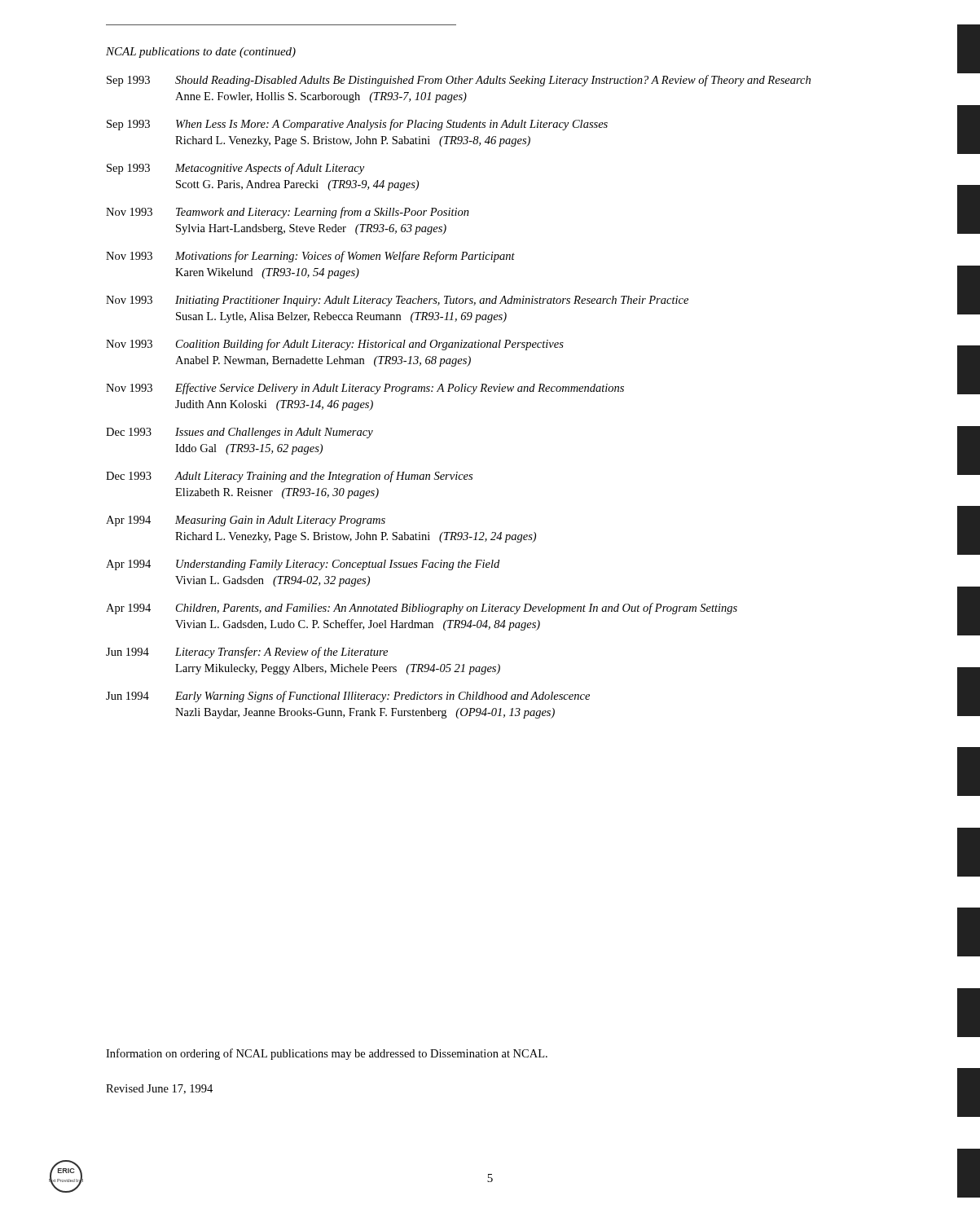Click on the element starting "Nov 1993 Motivations for"
Viewport: 980px width, 1222px height.
click(x=310, y=264)
